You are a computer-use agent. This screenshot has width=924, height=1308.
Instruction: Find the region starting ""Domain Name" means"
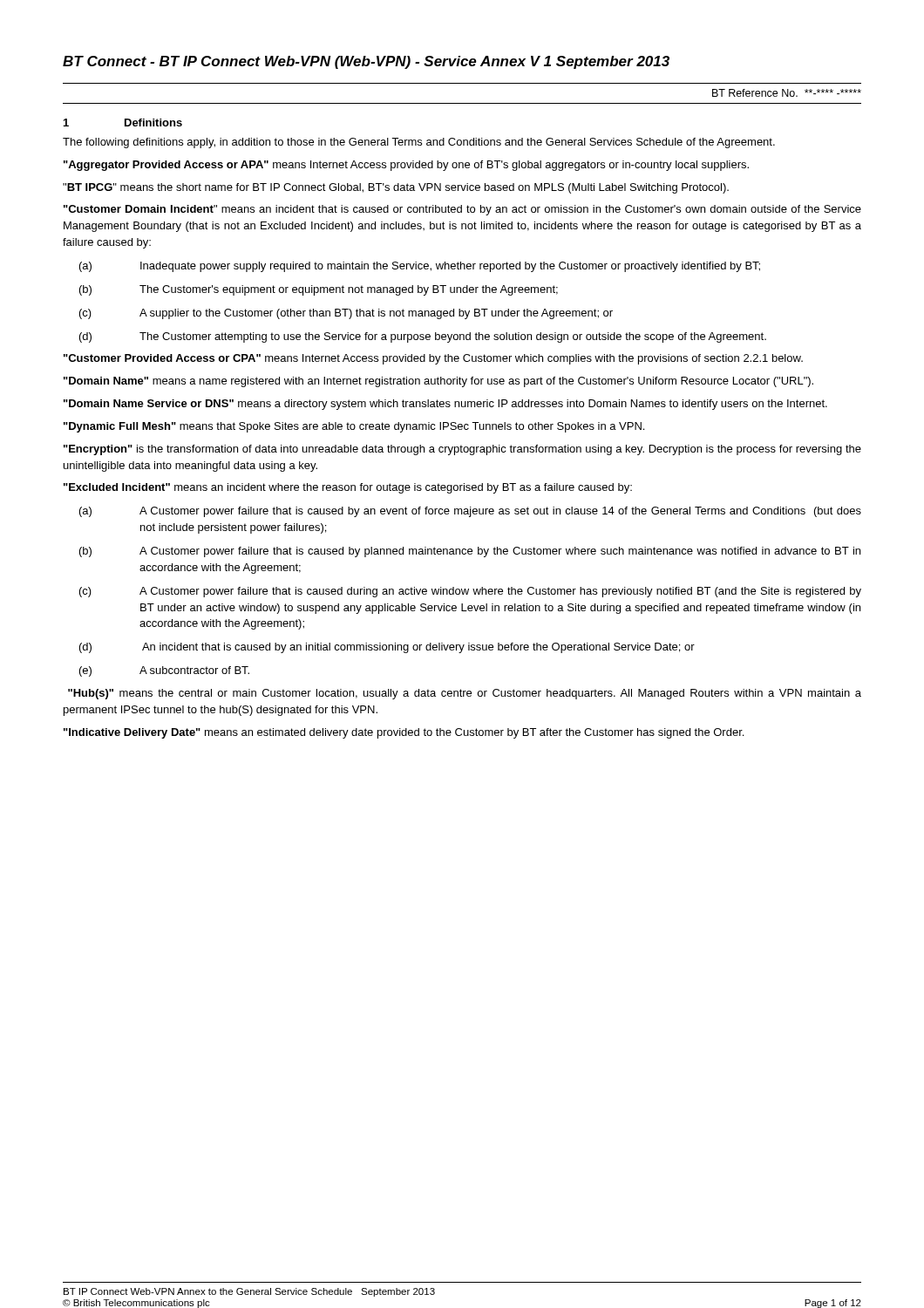(439, 381)
